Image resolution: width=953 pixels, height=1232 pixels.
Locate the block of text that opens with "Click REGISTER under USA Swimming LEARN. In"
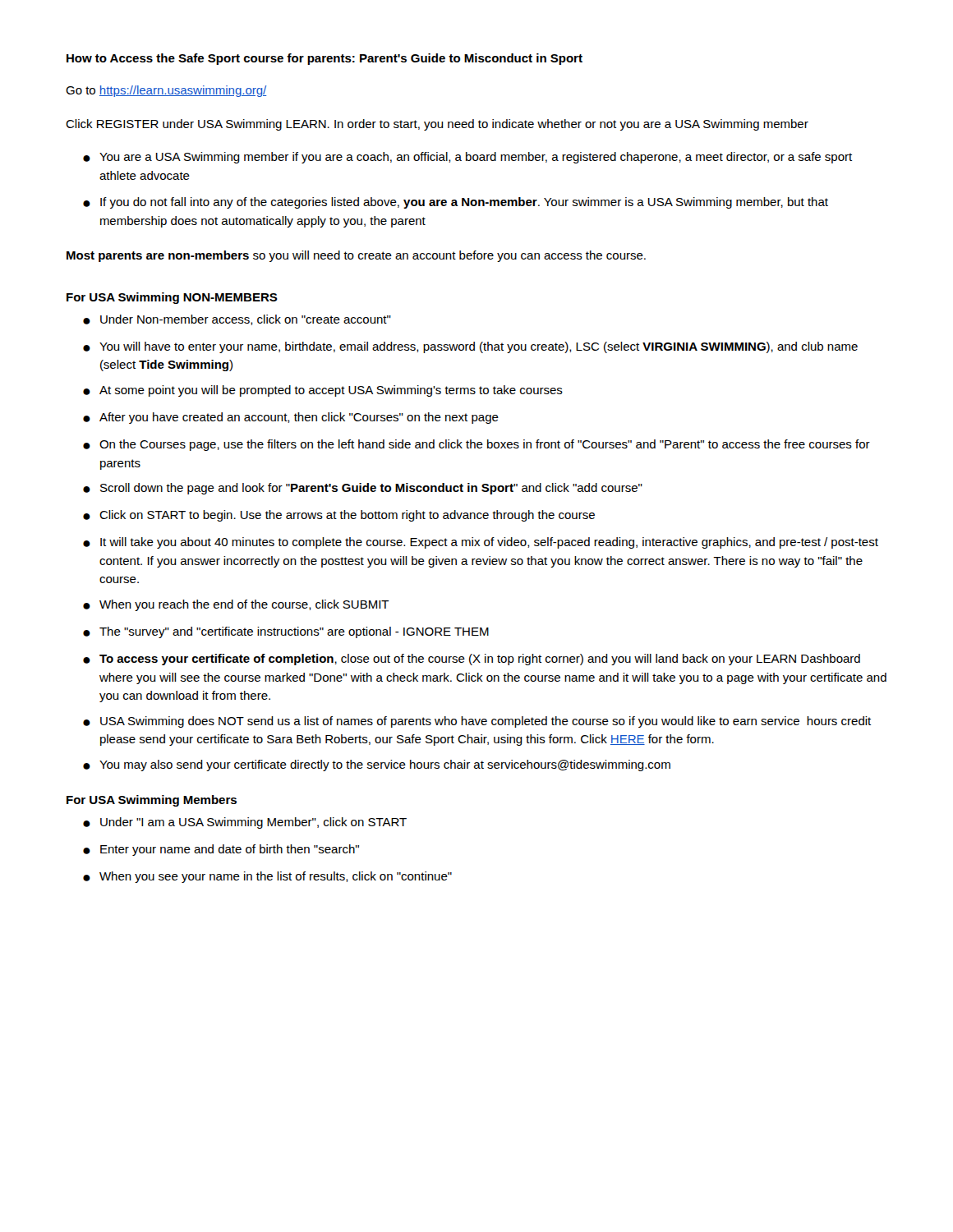click(437, 123)
